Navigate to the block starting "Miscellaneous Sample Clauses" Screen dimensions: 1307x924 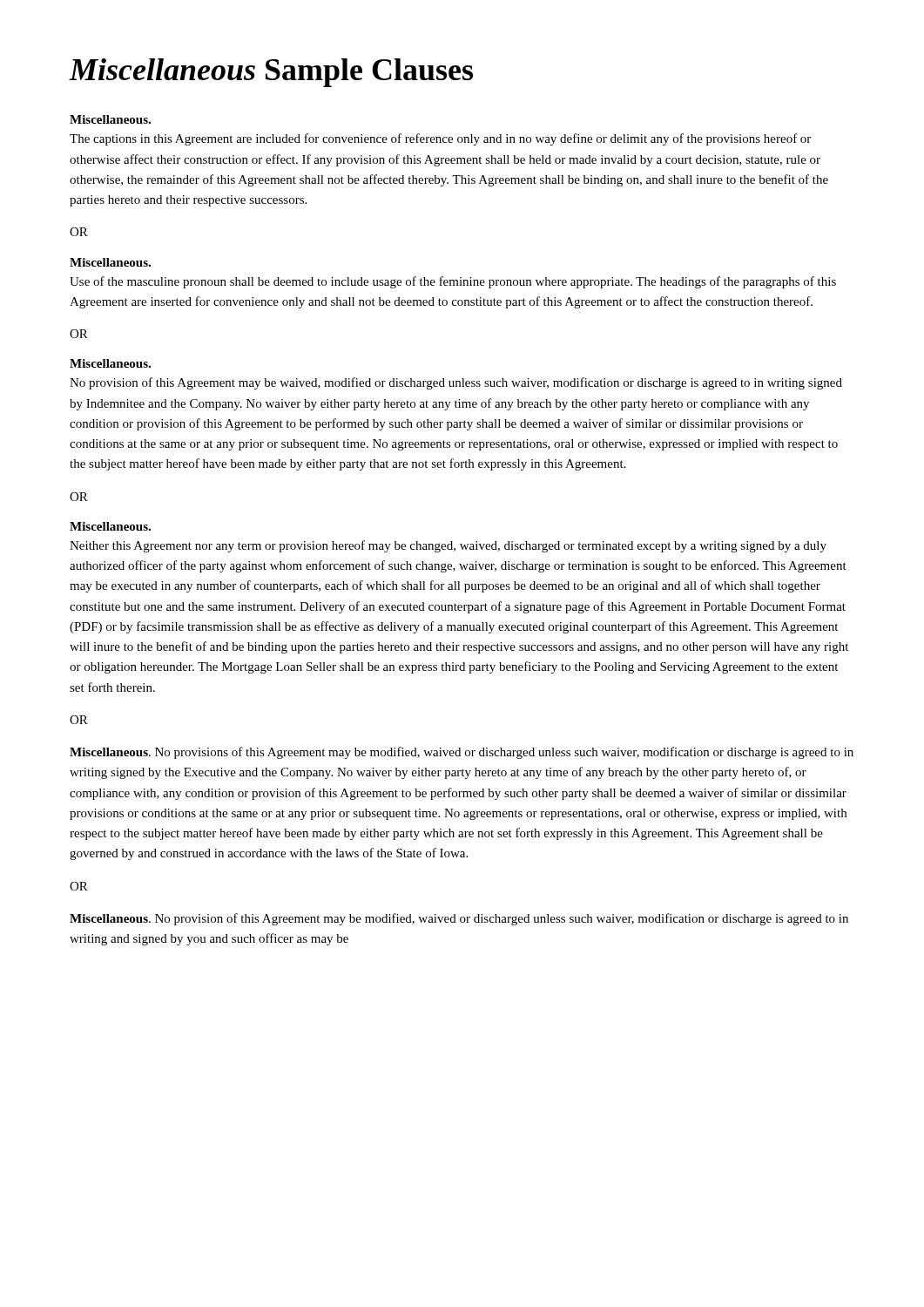(272, 70)
